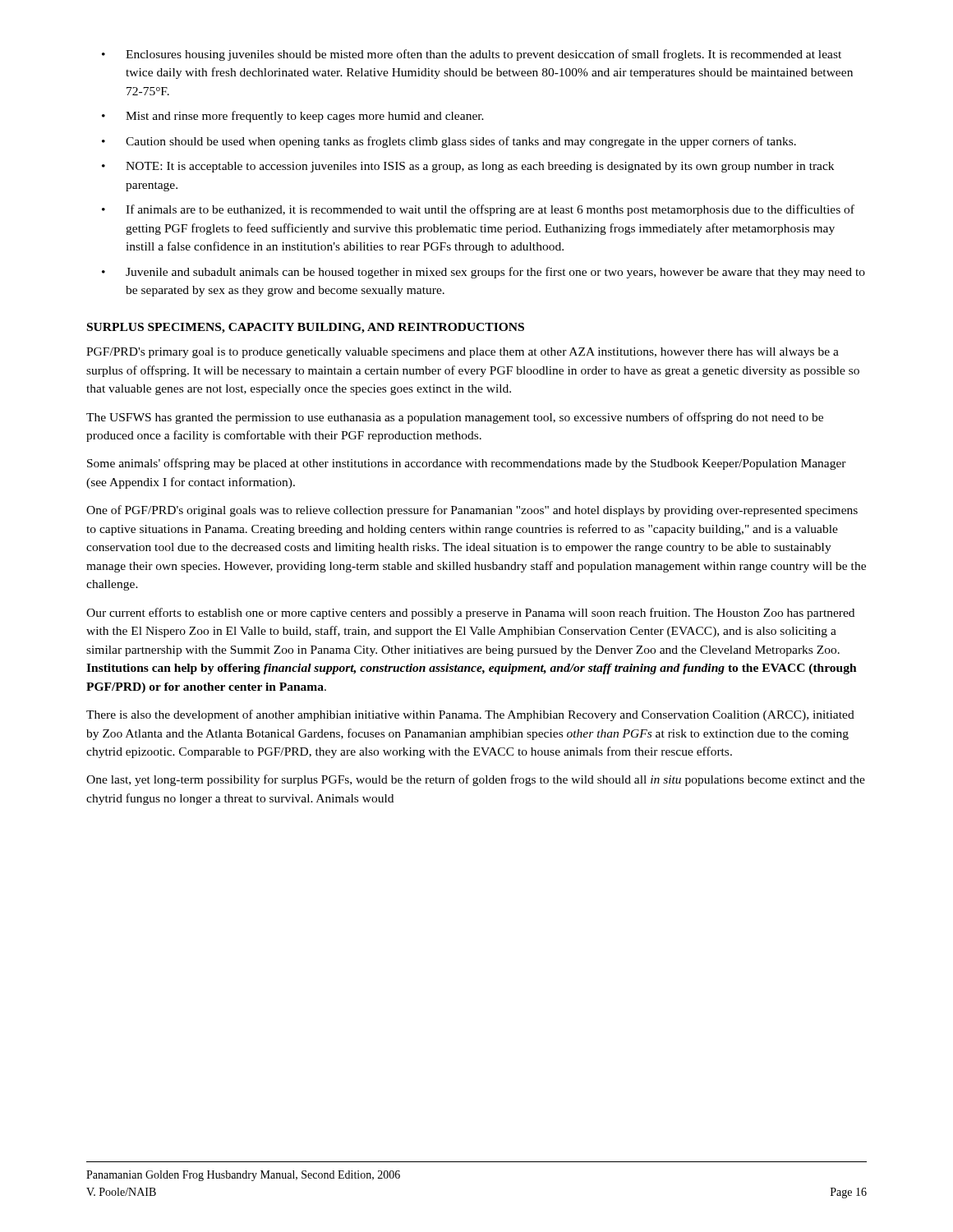
Task: Point to the block beginning "One last, yet long-term possibility for"
Action: [476, 789]
